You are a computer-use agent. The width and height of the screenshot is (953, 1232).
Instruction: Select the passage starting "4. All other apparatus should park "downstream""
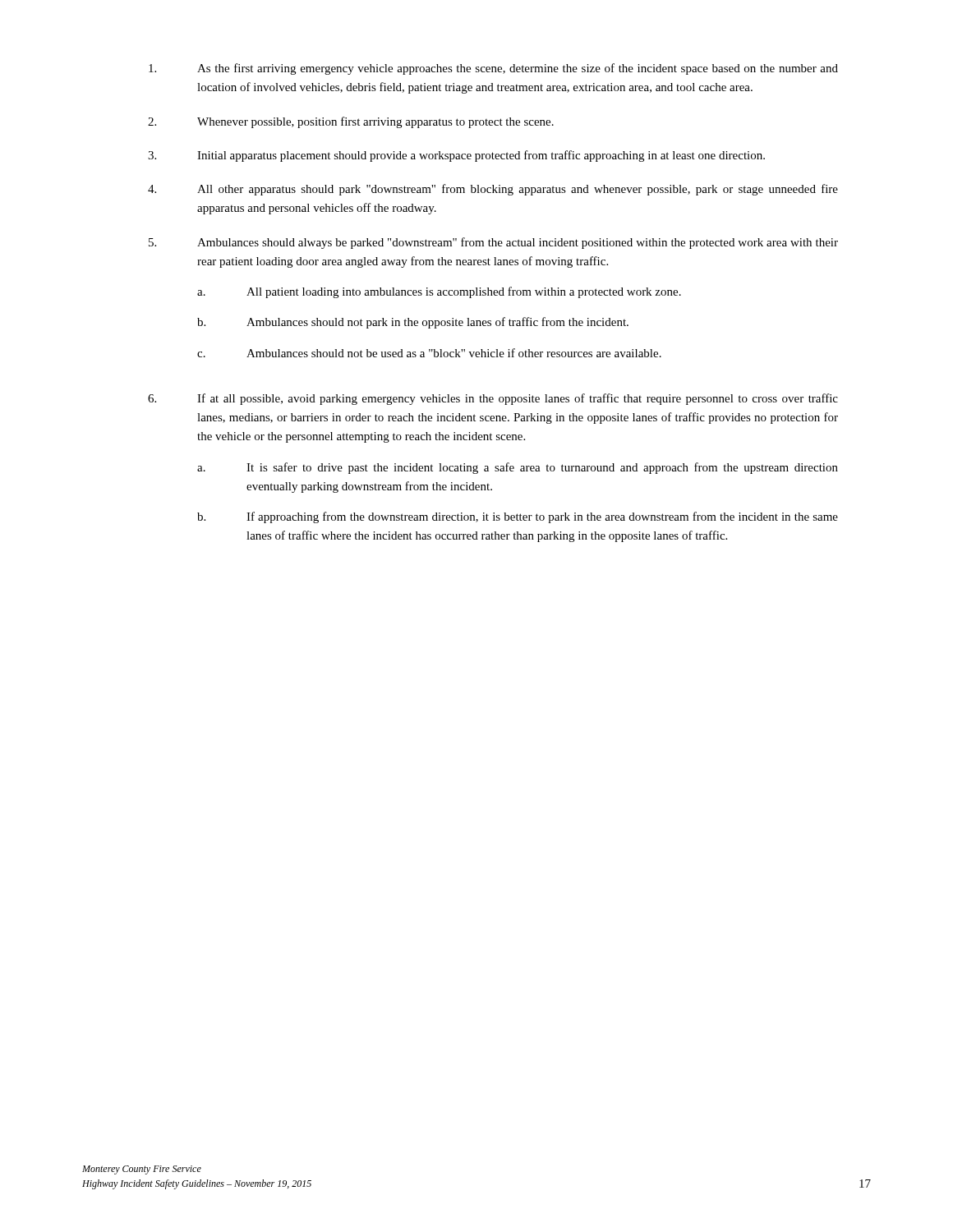coord(493,199)
